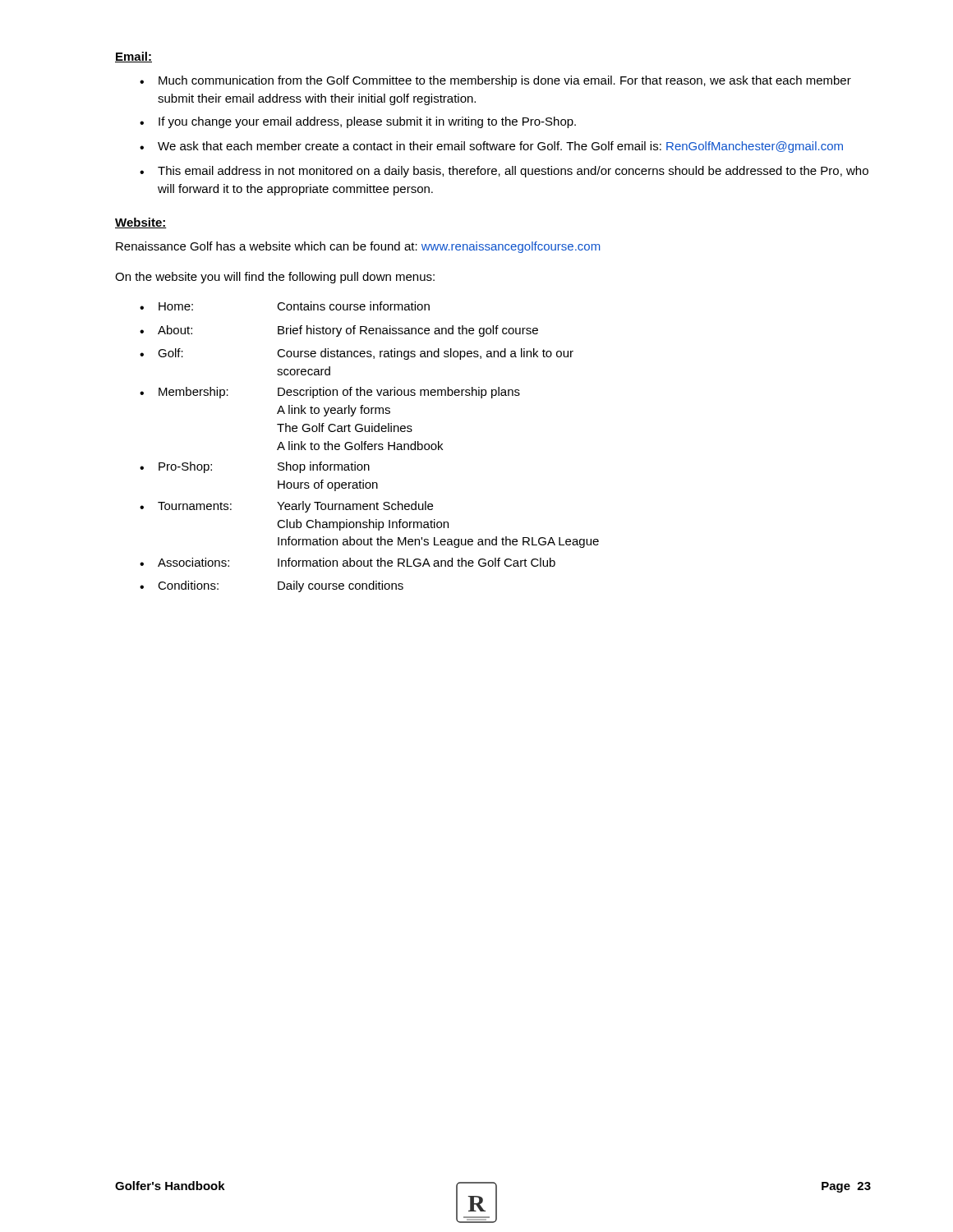Locate the block of text that opens with "• We ask that each member create"
Viewport: 953px width, 1232px height.
[505, 147]
